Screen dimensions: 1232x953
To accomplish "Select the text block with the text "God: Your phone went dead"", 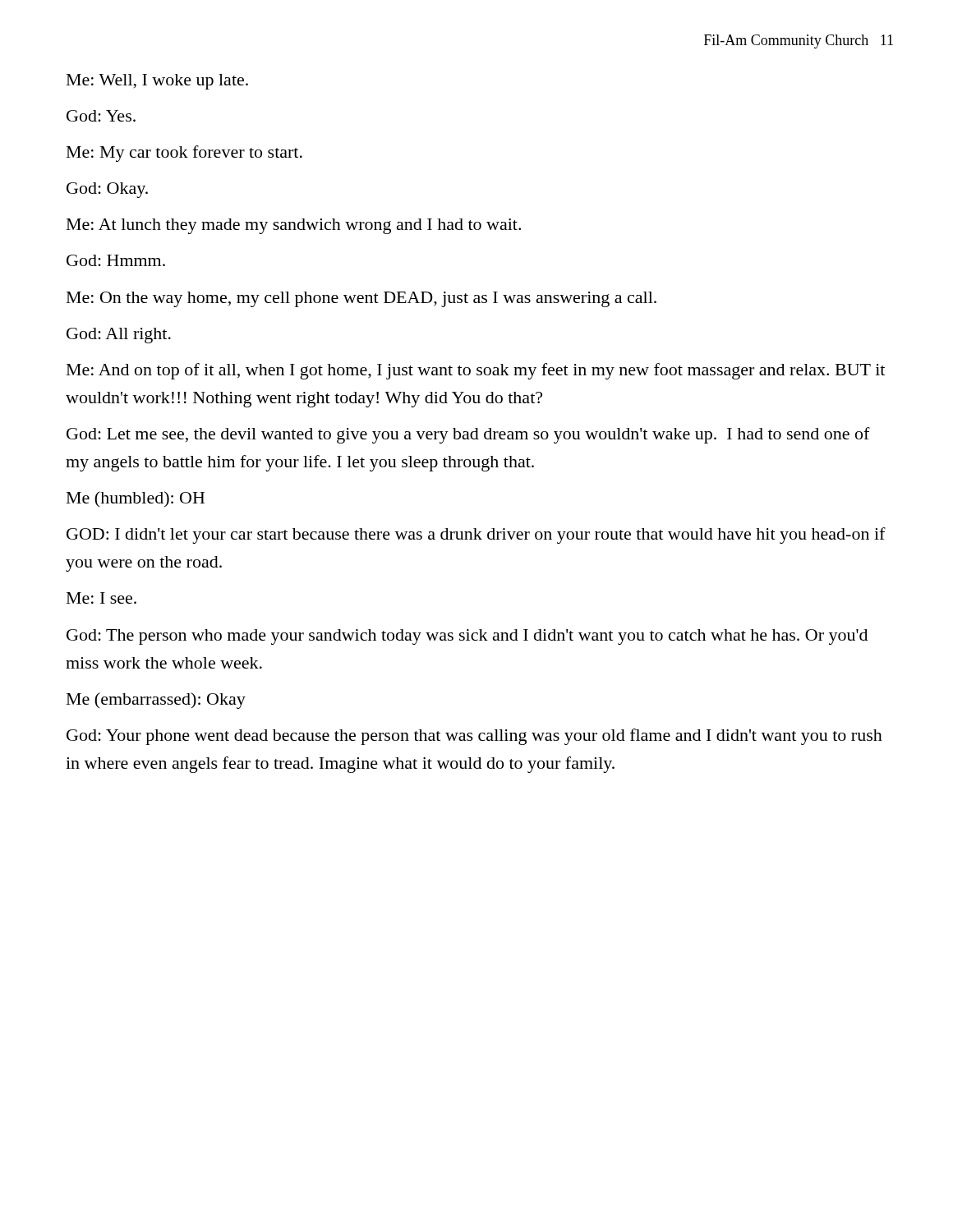I will click(x=476, y=749).
